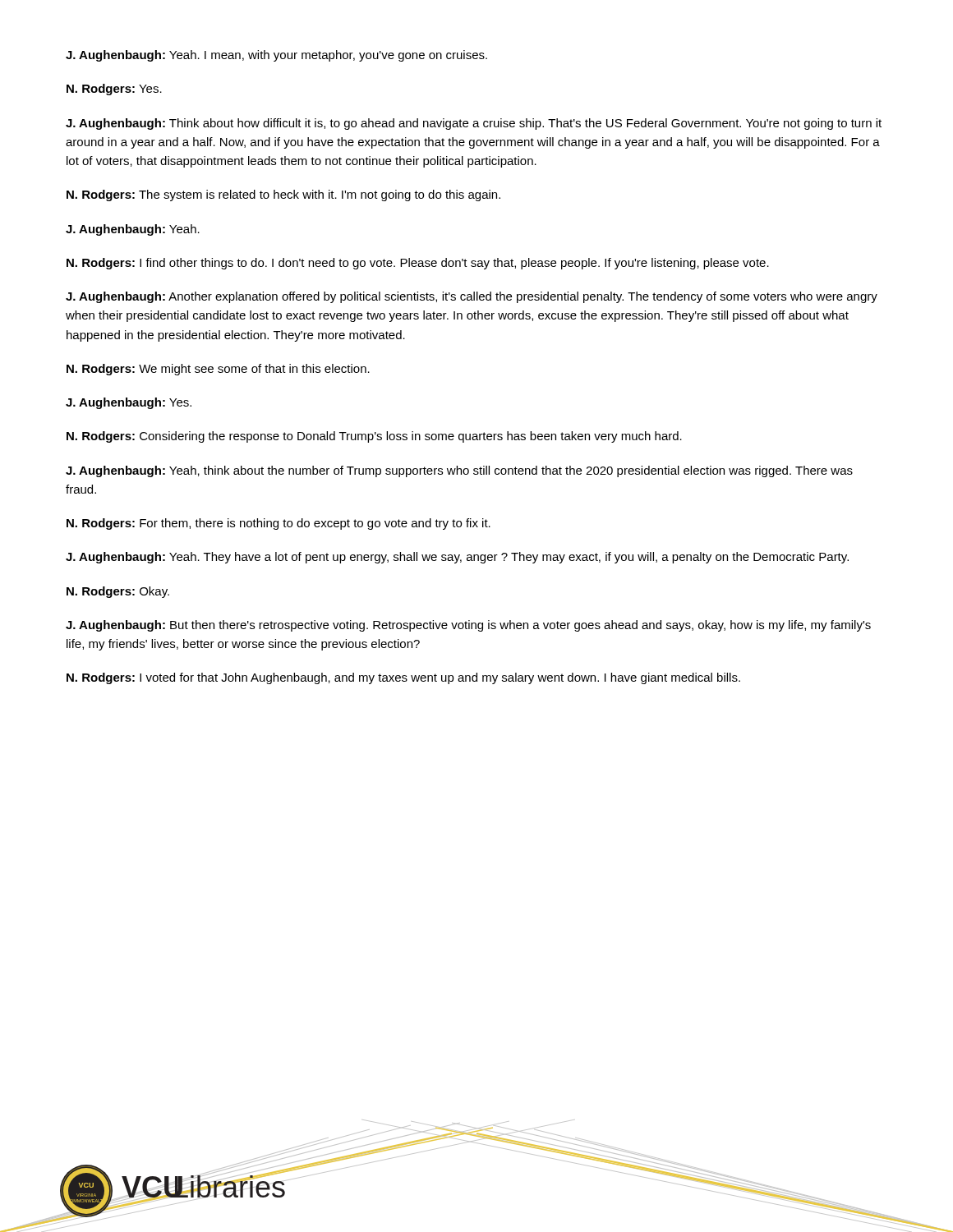The width and height of the screenshot is (953, 1232).
Task: Navigate to the text block starting "N. Rodgers: Yes."
Action: click(114, 89)
